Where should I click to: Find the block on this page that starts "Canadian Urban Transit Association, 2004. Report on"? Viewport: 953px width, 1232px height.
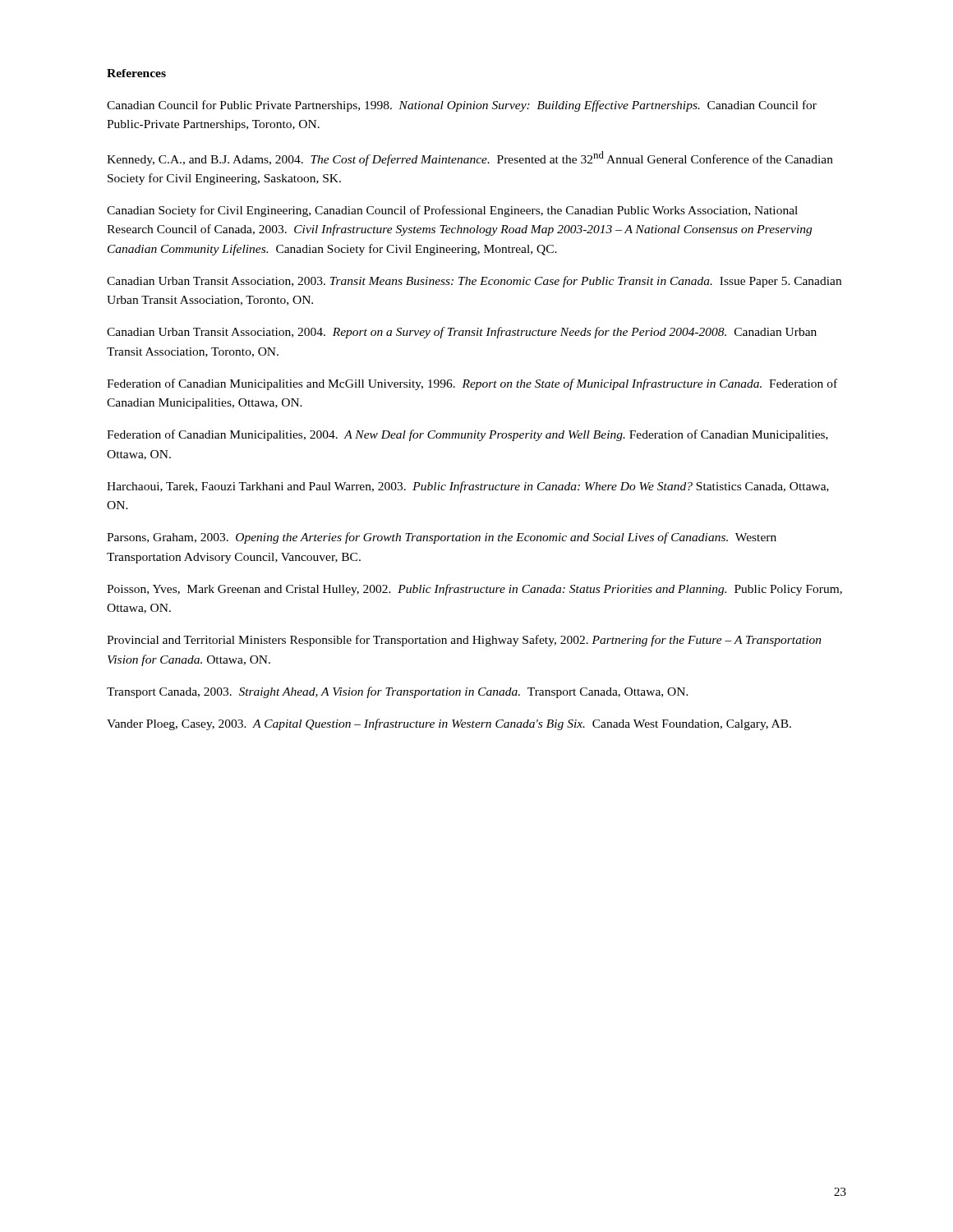pyautogui.click(x=462, y=341)
